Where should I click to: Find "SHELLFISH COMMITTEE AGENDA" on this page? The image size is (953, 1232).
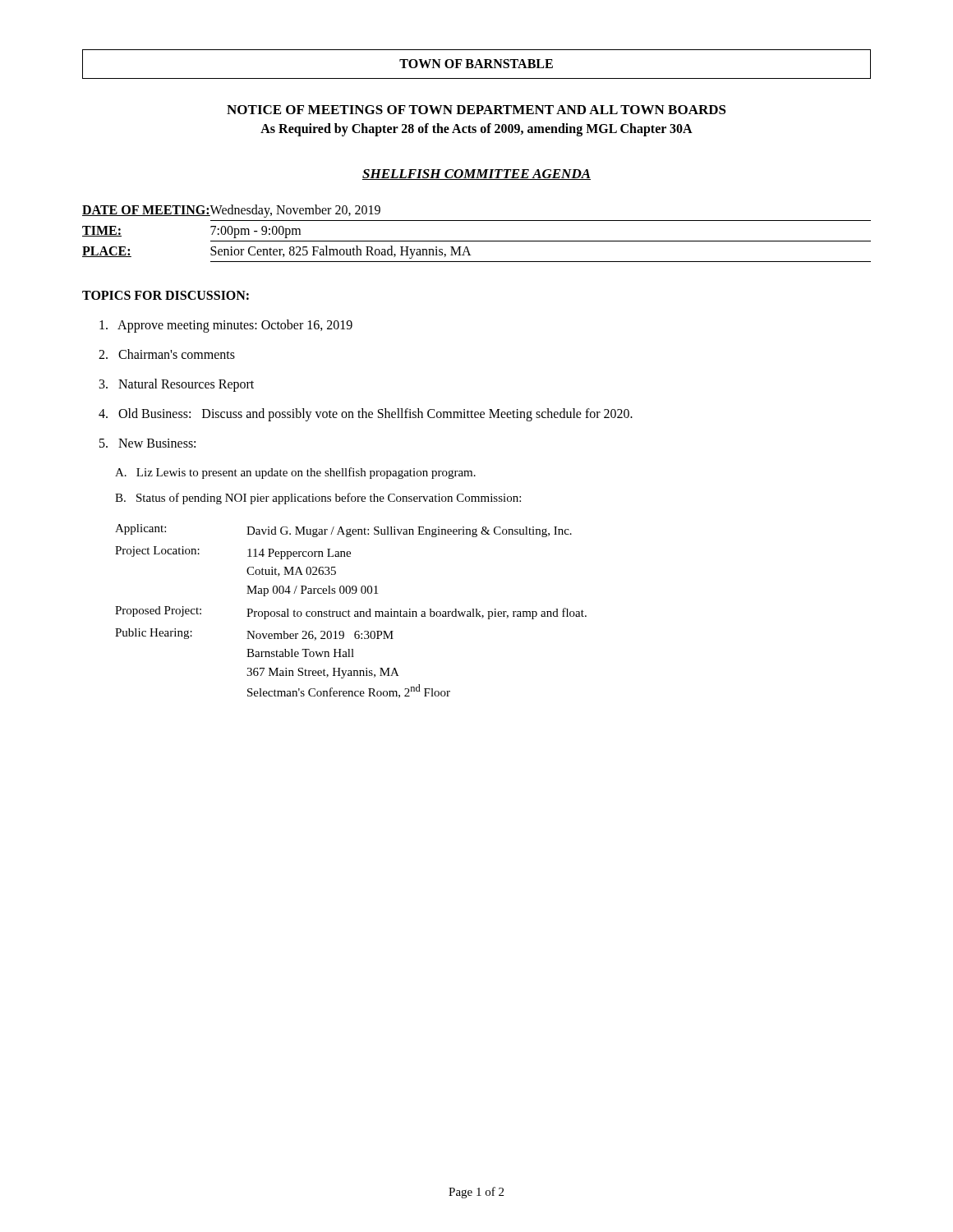pyautogui.click(x=476, y=174)
